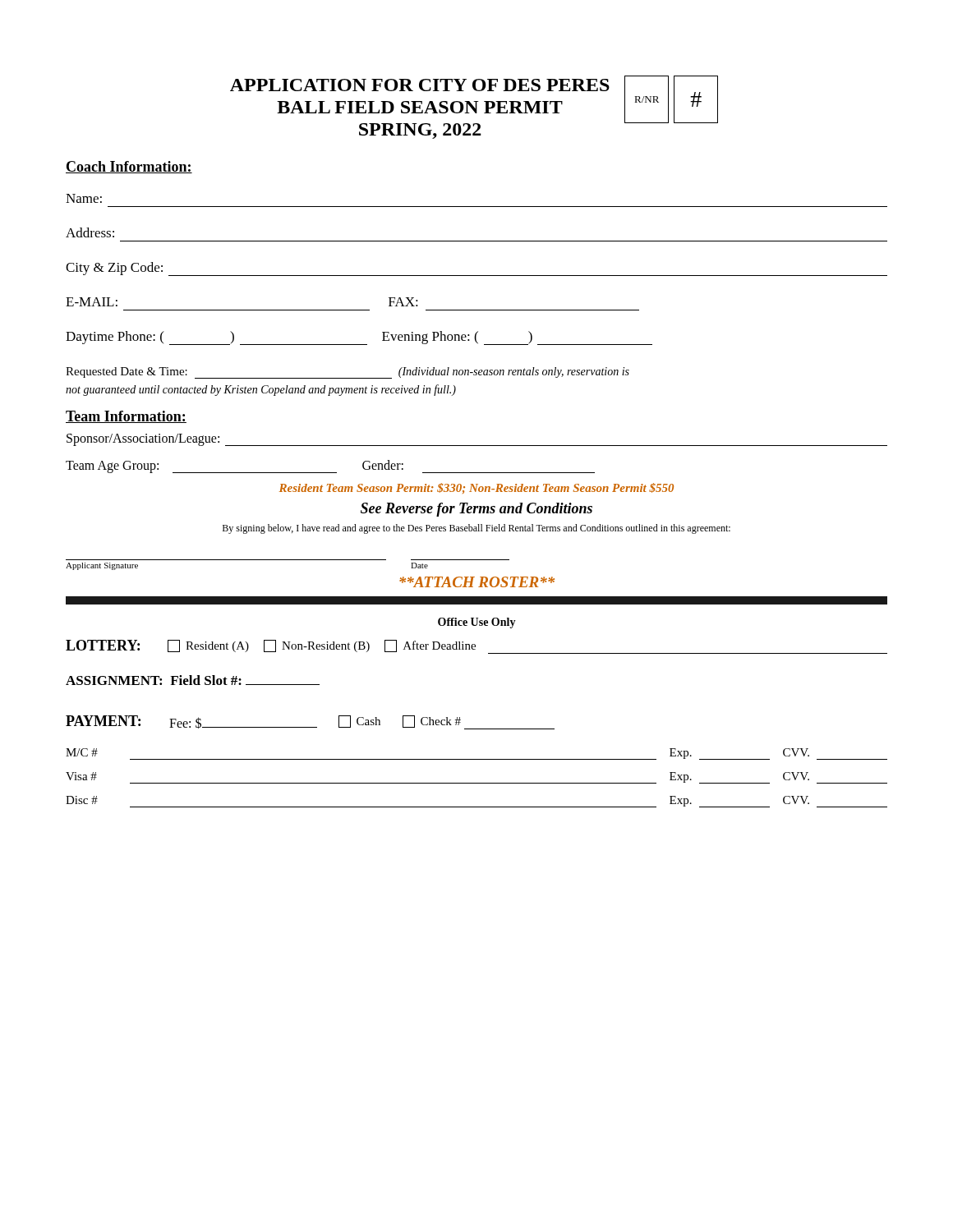Find the text that reads "ASSIGNMENT: Field Slot #:"

193,679
